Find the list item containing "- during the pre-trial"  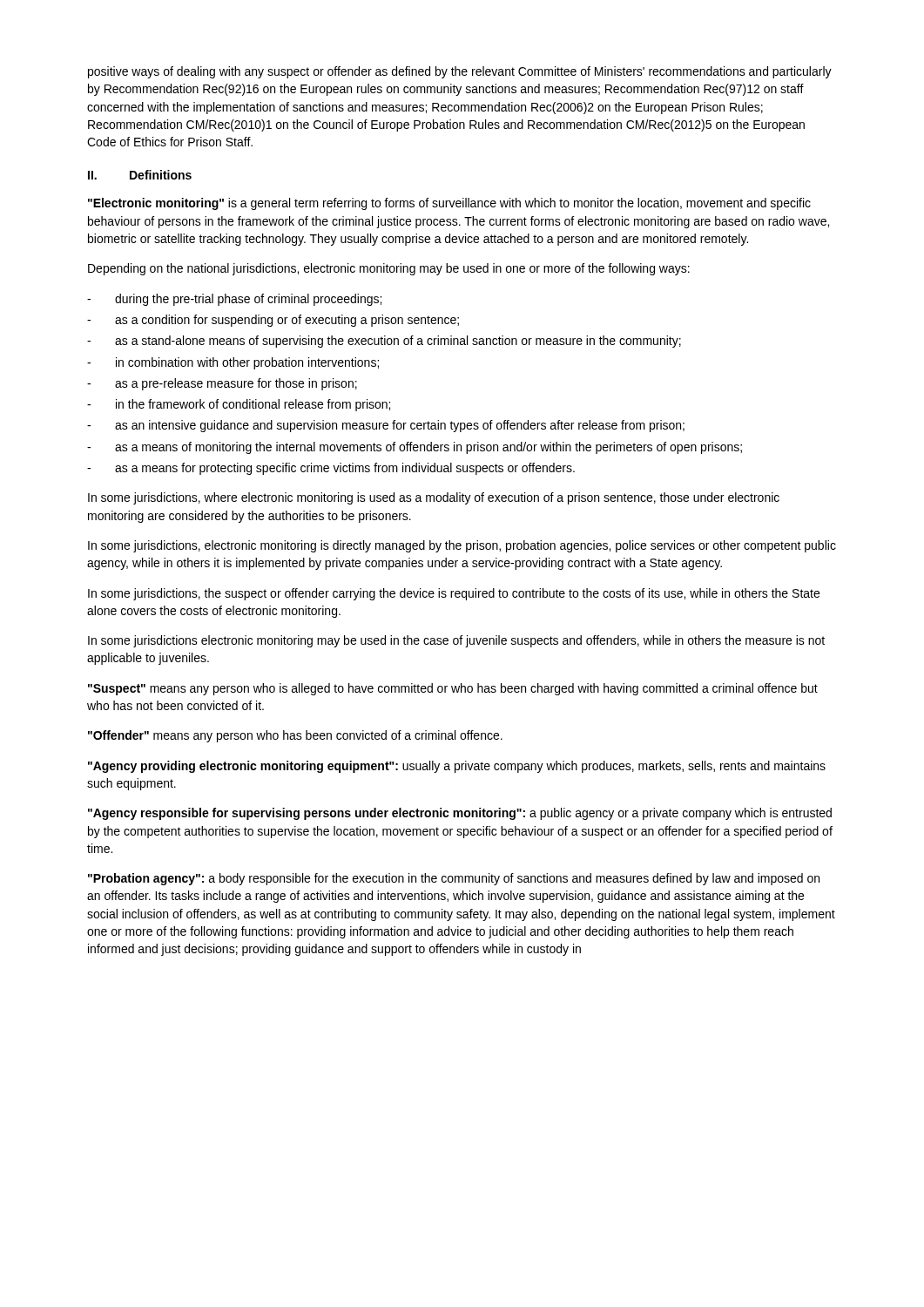[234, 300]
